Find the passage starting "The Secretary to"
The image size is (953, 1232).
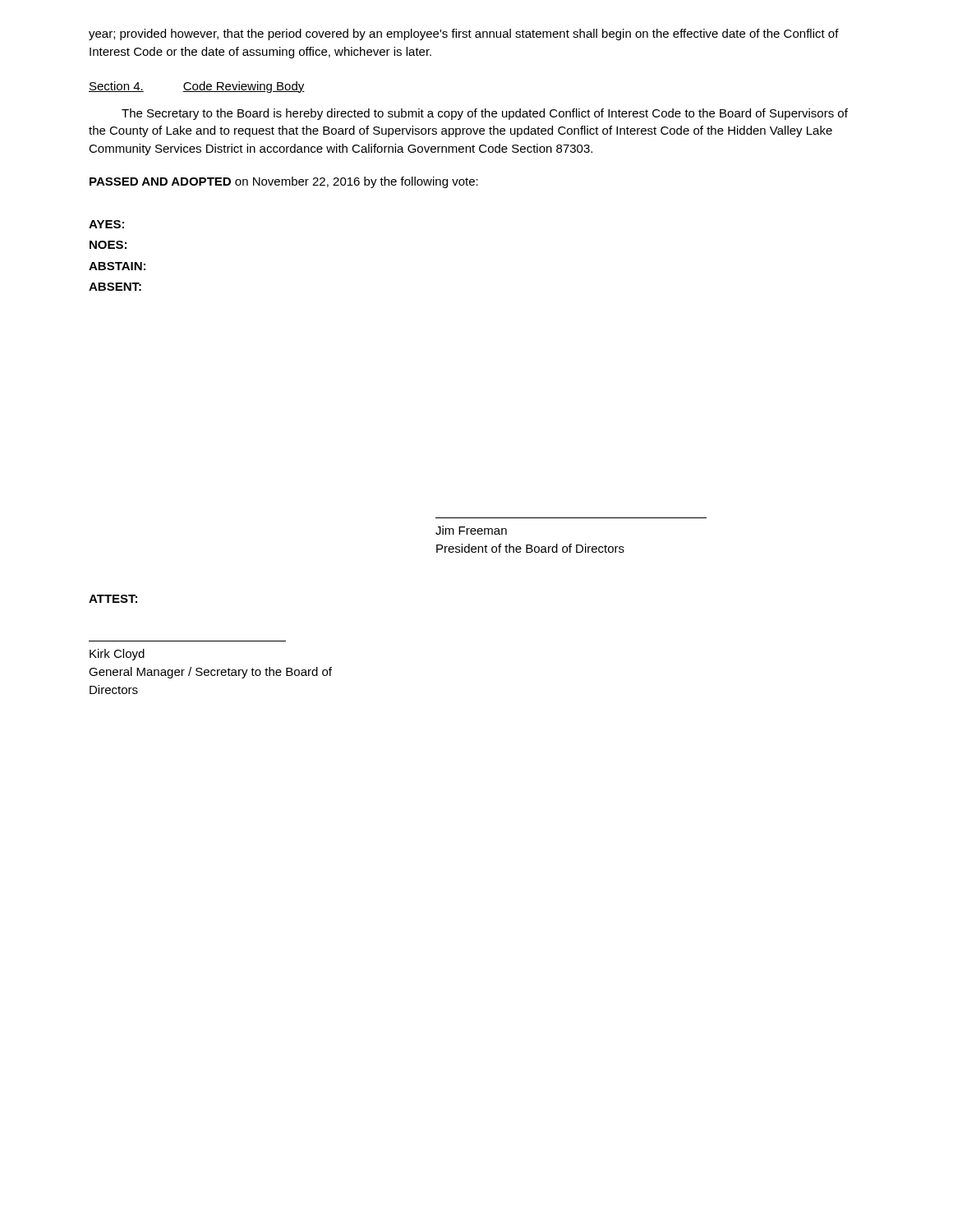[468, 130]
